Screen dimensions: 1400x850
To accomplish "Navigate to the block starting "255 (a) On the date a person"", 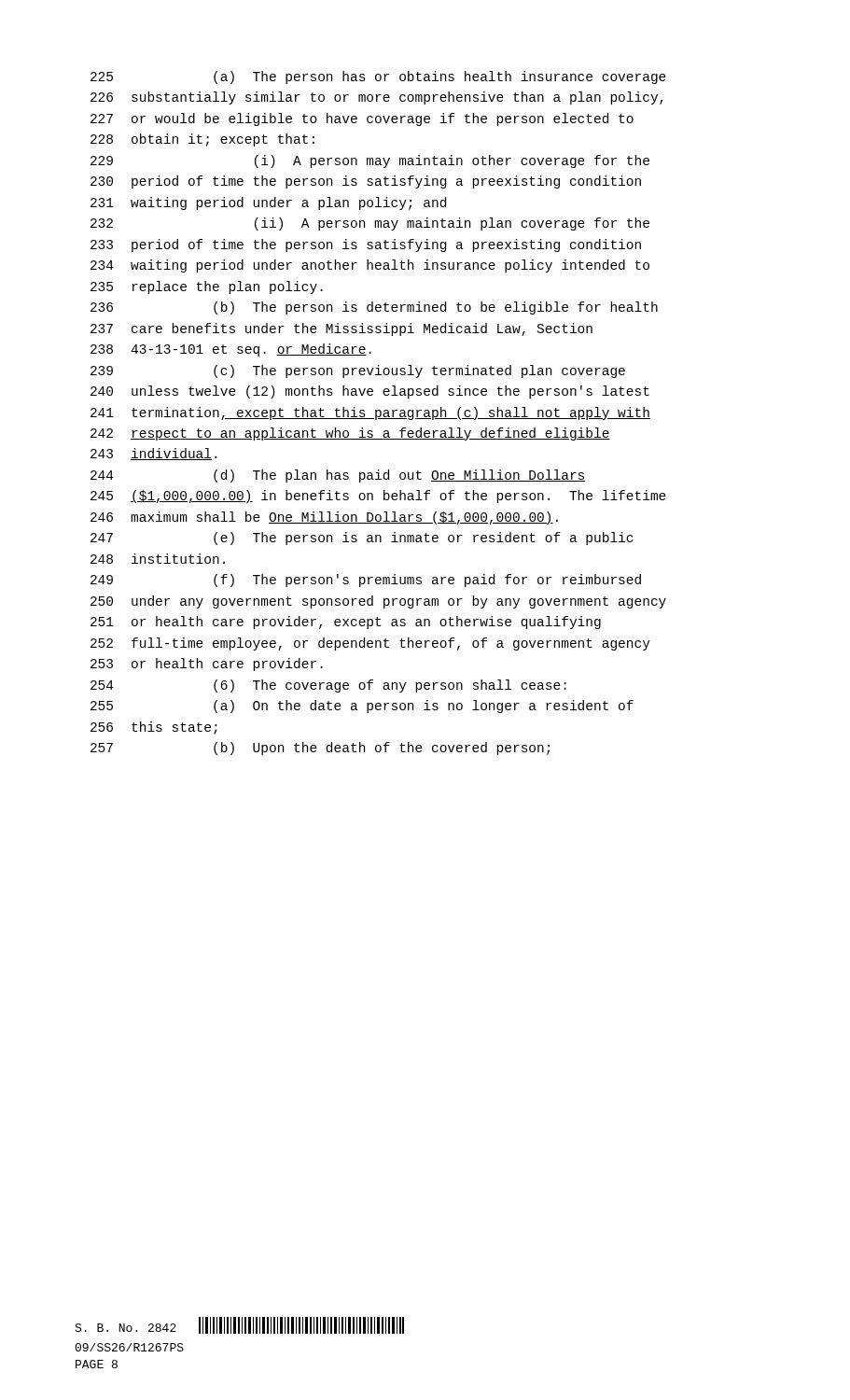I will (425, 717).
